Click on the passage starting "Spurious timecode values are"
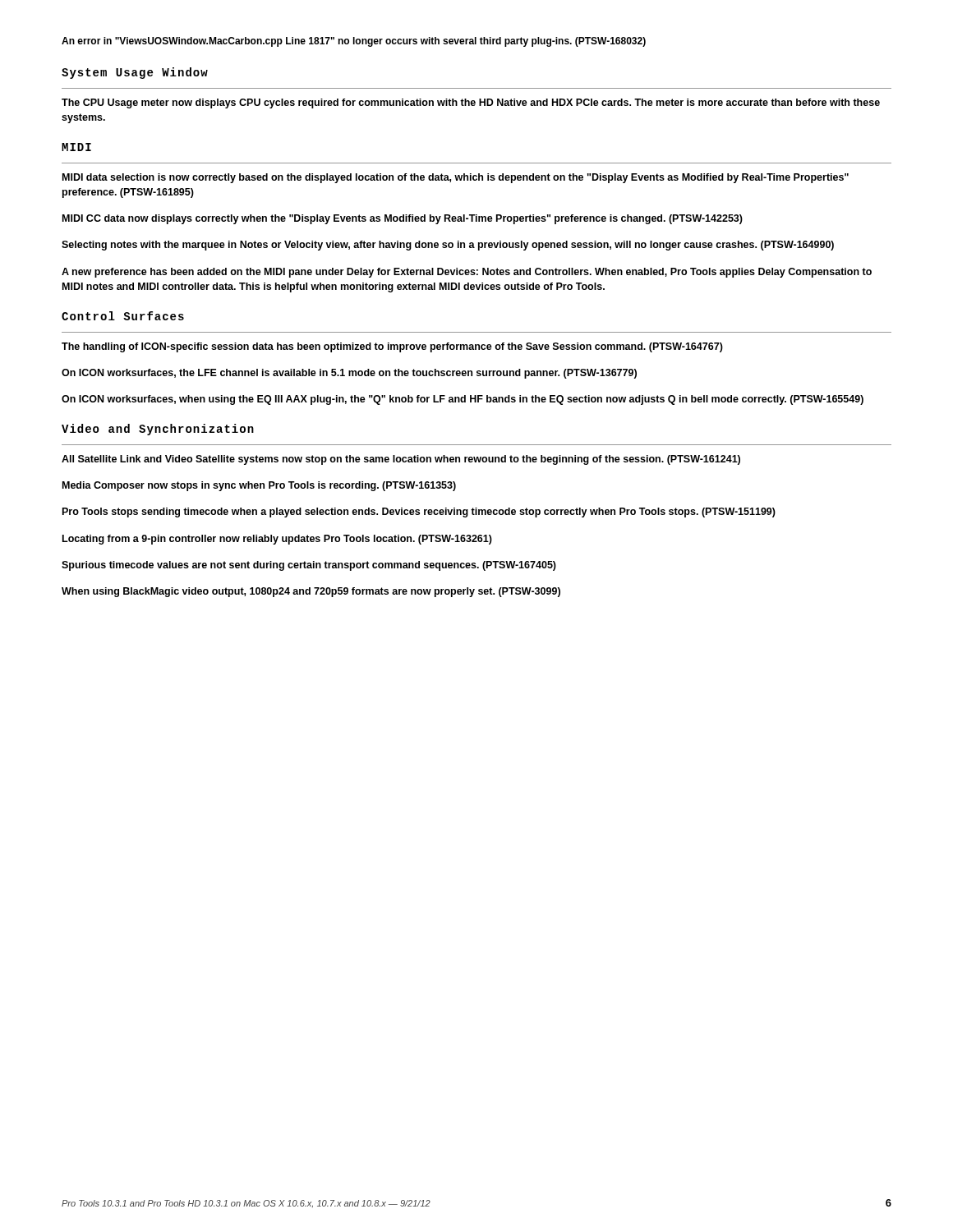Image resolution: width=953 pixels, height=1232 pixels. click(309, 565)
